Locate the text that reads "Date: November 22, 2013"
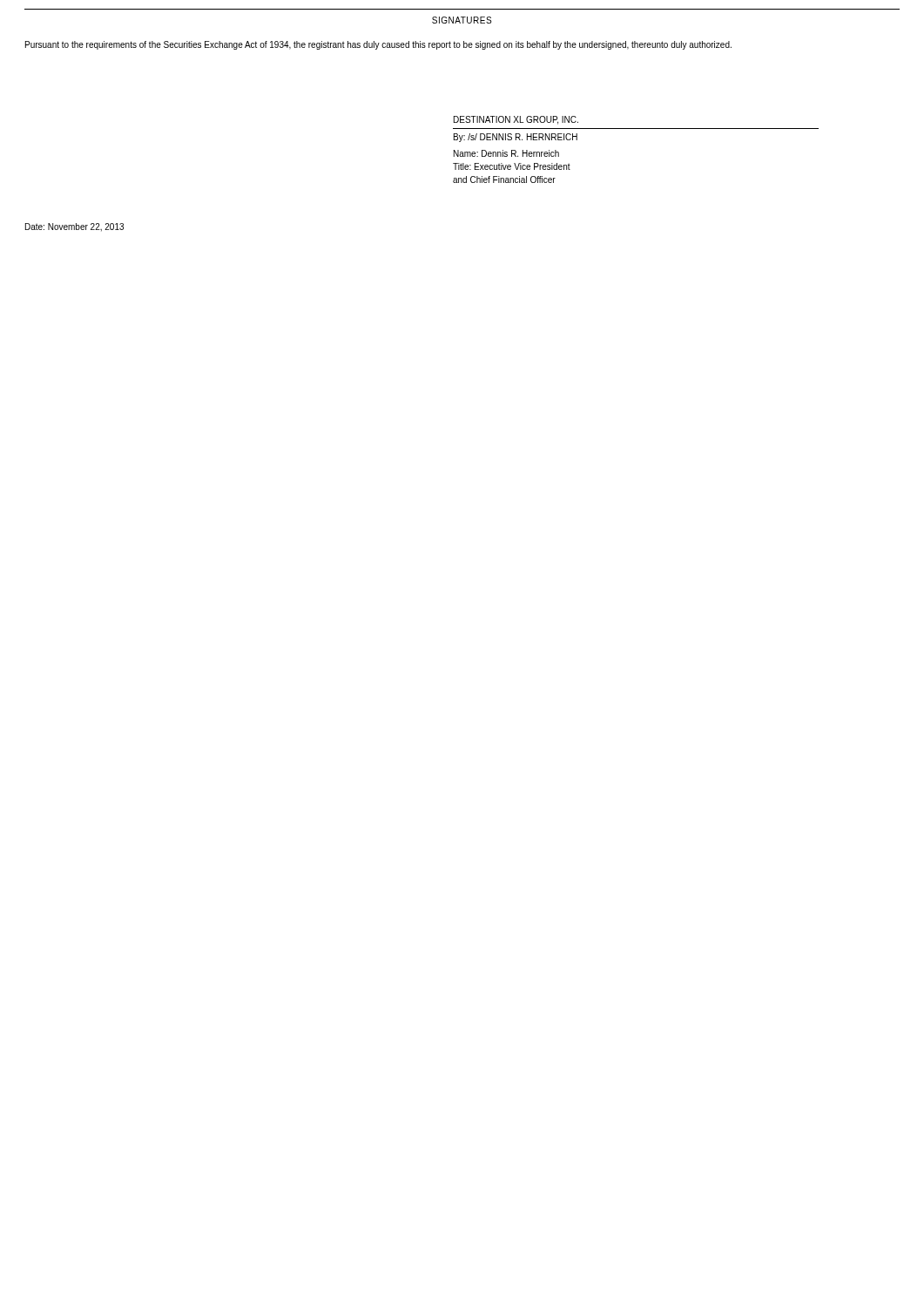 click(x=74, y=227)
